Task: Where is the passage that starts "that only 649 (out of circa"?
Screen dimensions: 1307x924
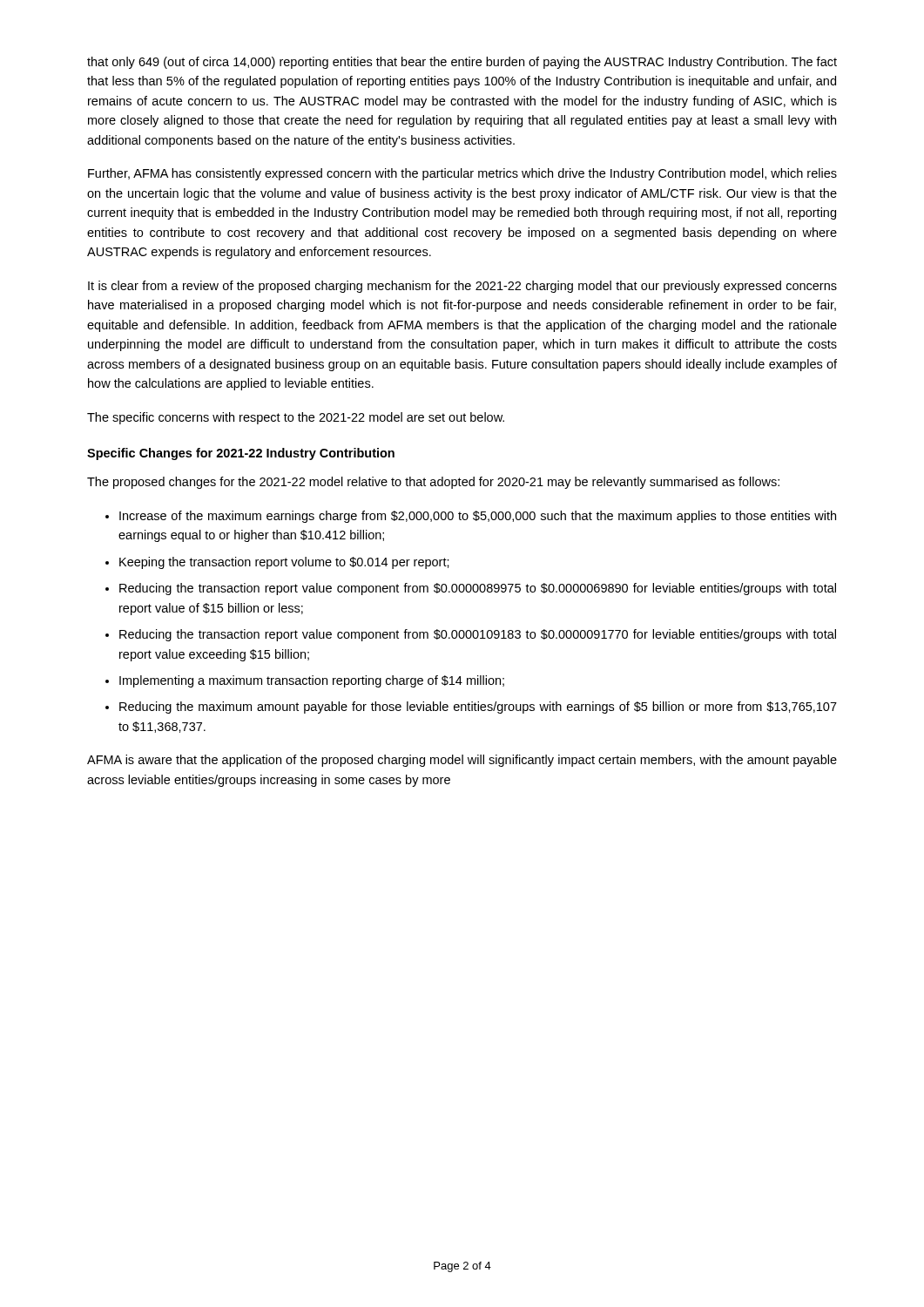Action: coord(462,101)
